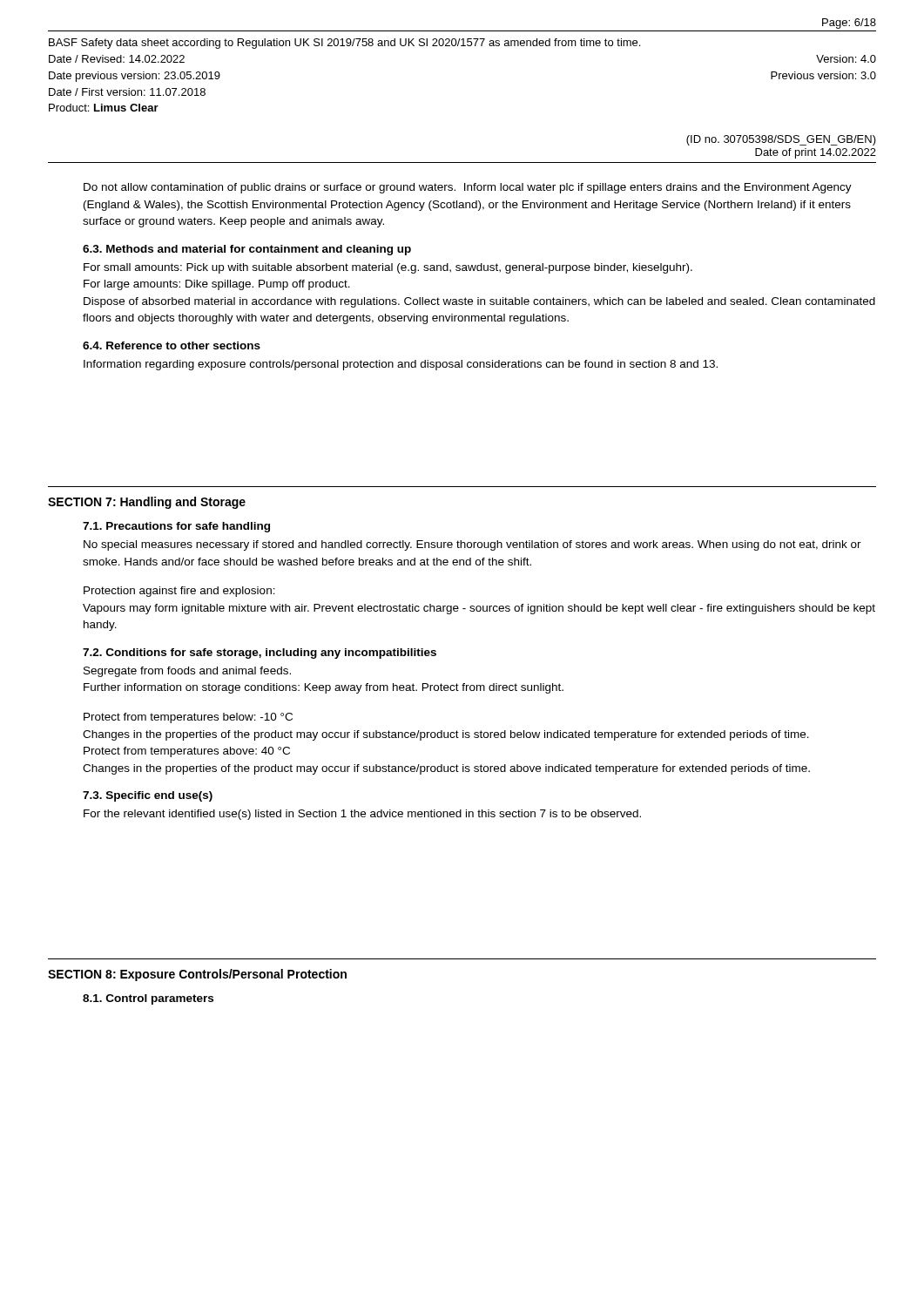Screen dimensions: 1307x924
Task: Click on the text block that says "No special measures necessary if stored"
Action: (x=472, y=553)
